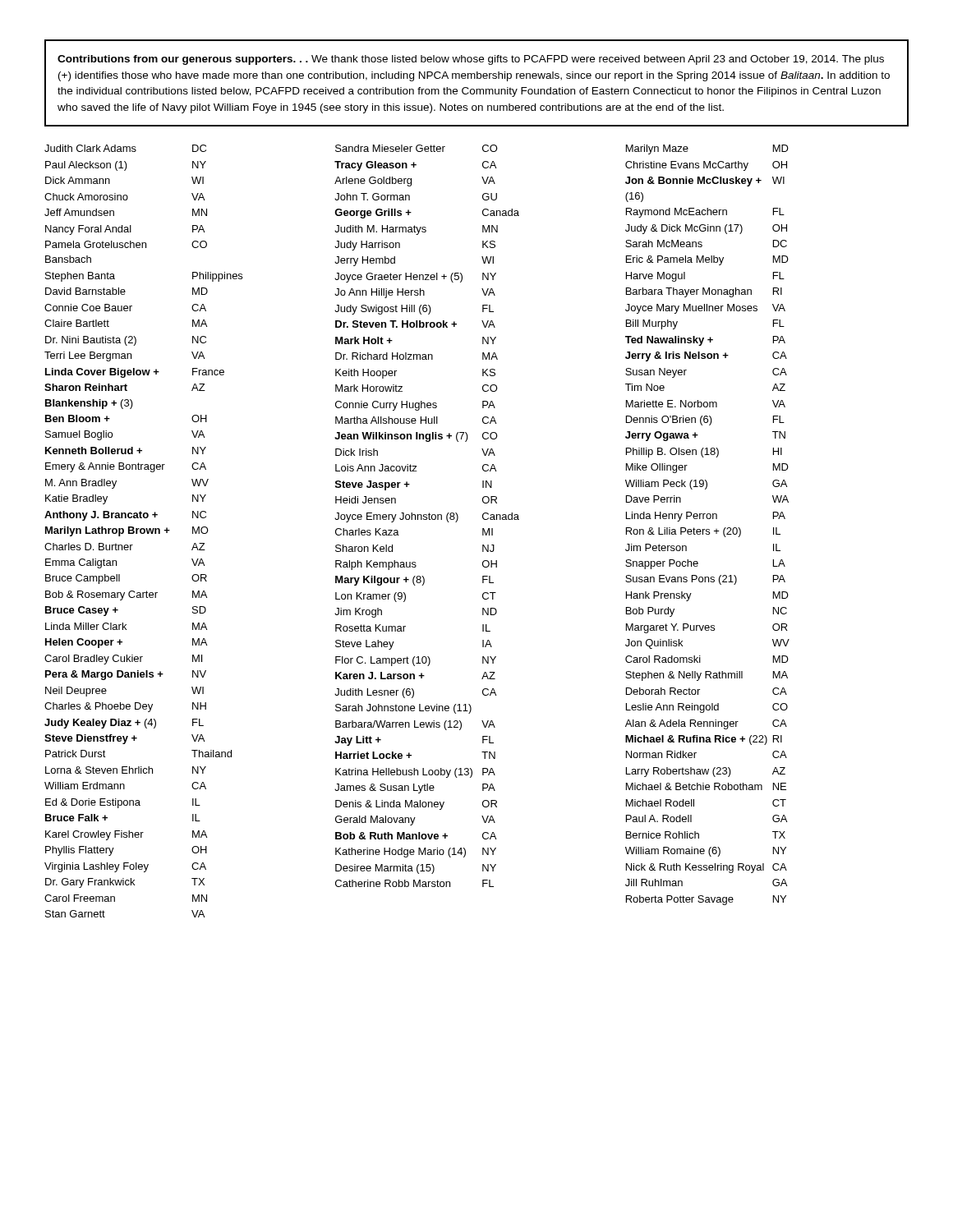Screen dimensions: 1232x953
Task: Find the element starting "Judy Kealey Diaz + (4)FL"
Action: (x=134, y=723)
